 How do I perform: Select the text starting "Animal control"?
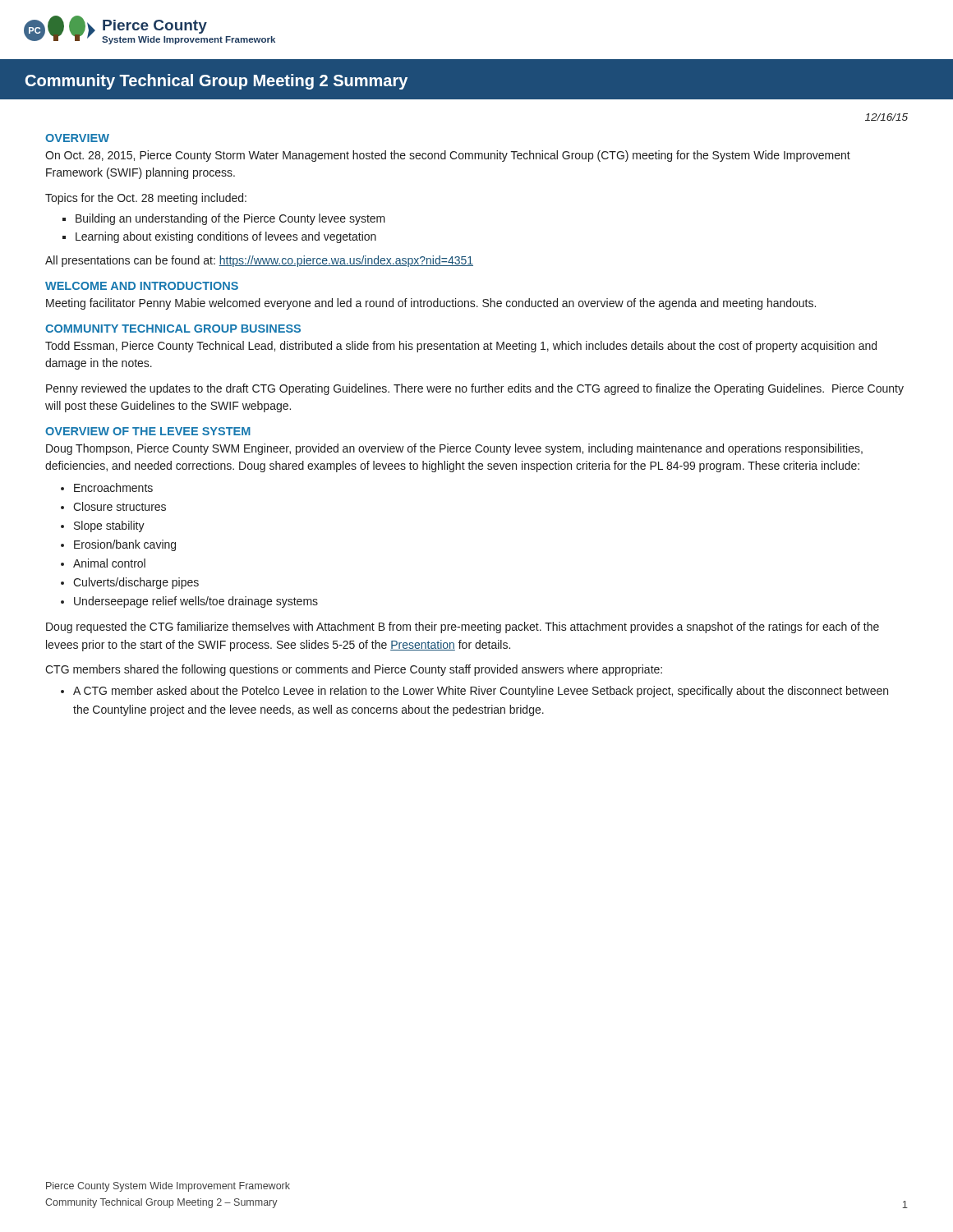[110, 564]
